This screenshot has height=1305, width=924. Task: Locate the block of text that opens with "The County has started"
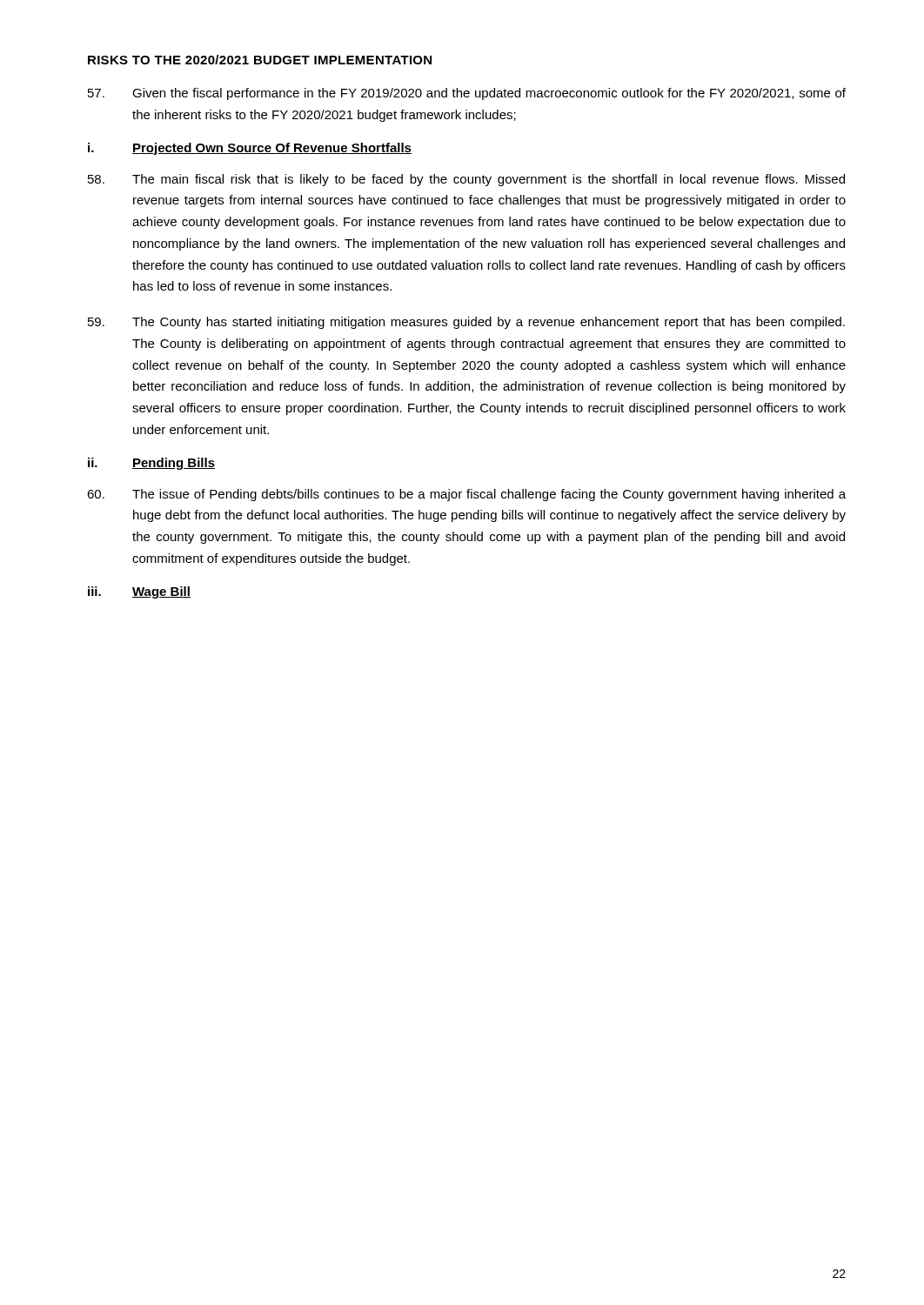click(466, 376)
